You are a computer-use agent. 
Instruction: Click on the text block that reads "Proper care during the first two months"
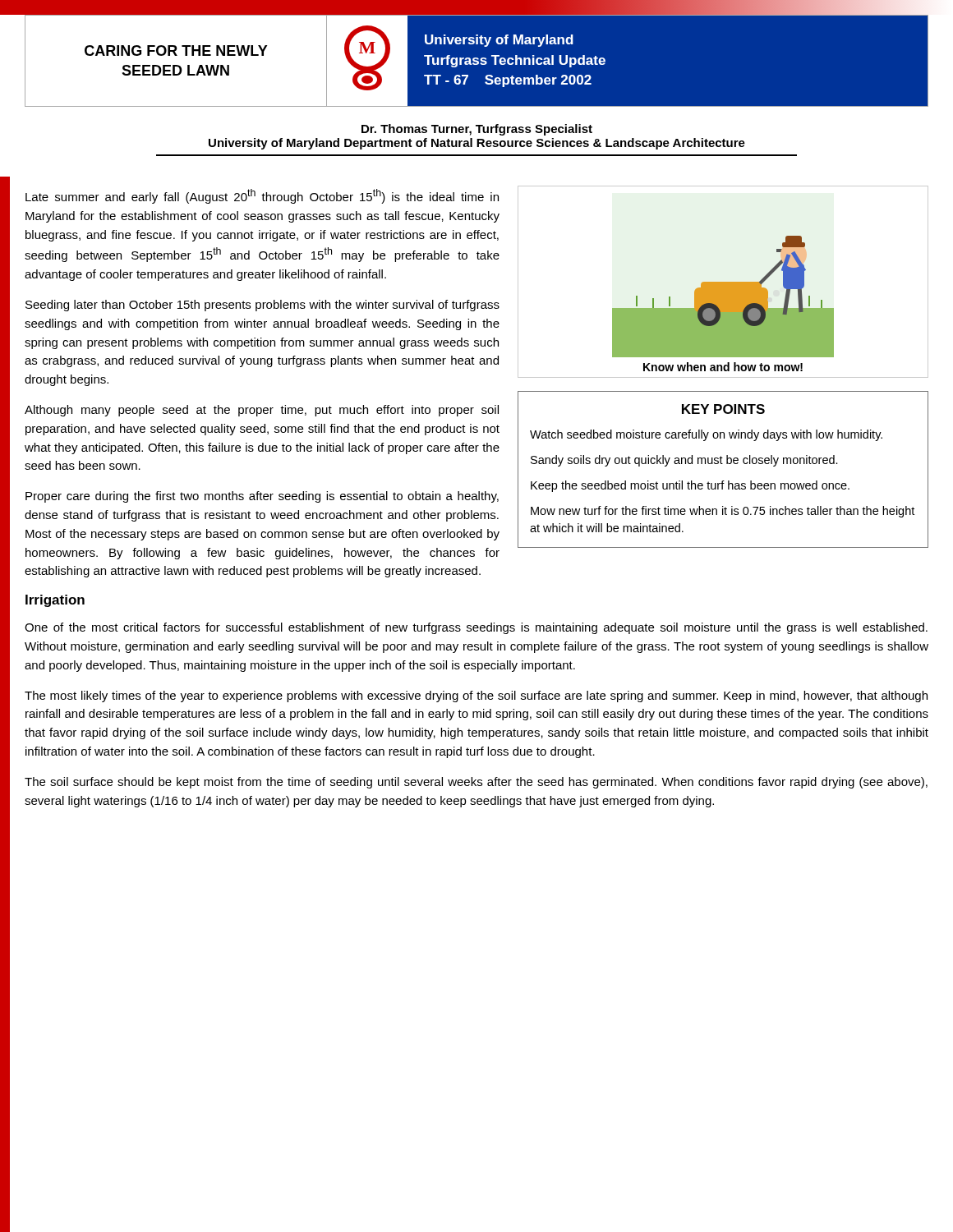click(x=262, y=533)
